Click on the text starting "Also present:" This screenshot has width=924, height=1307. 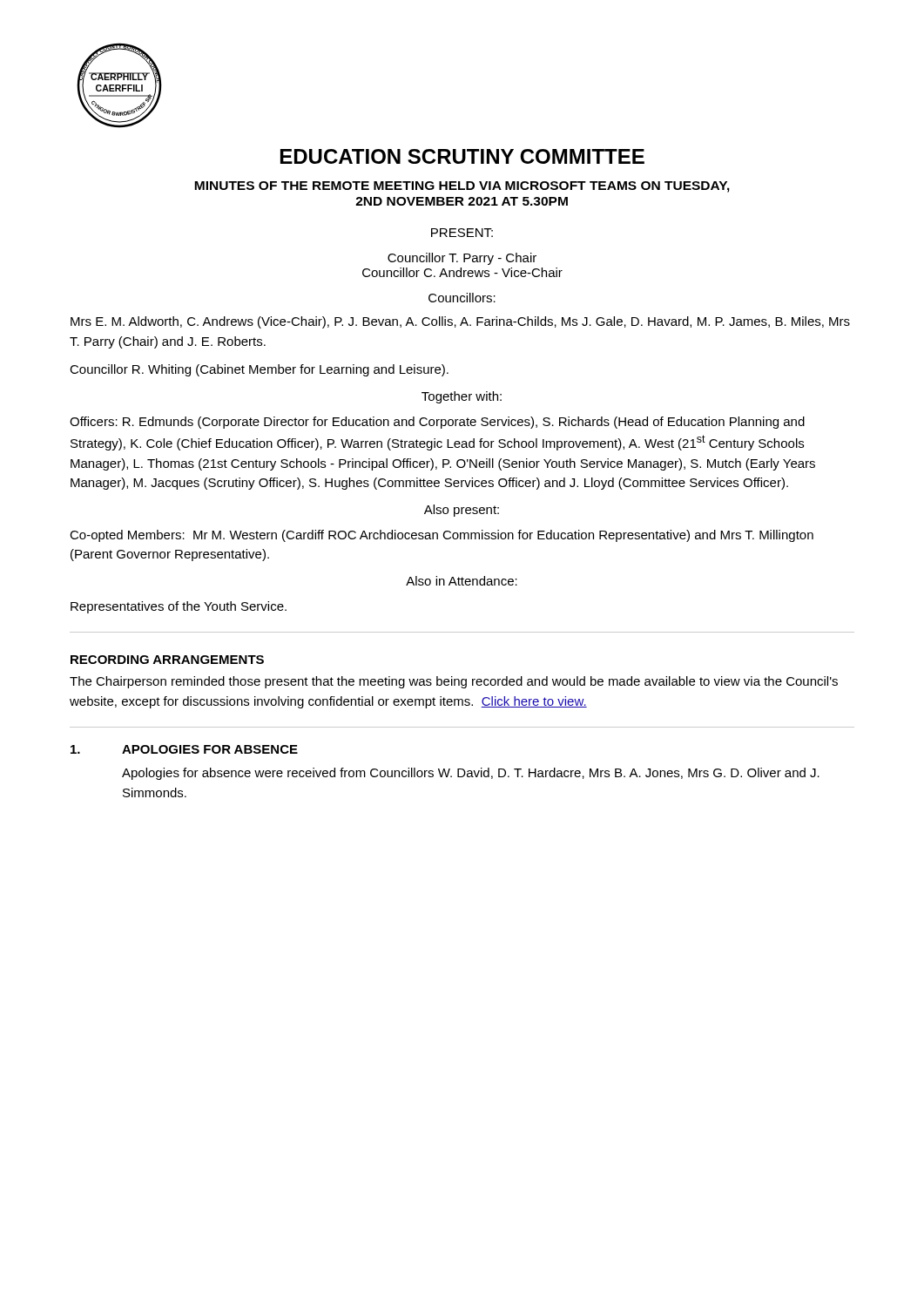pyautogui.click(x=462, y=509)
